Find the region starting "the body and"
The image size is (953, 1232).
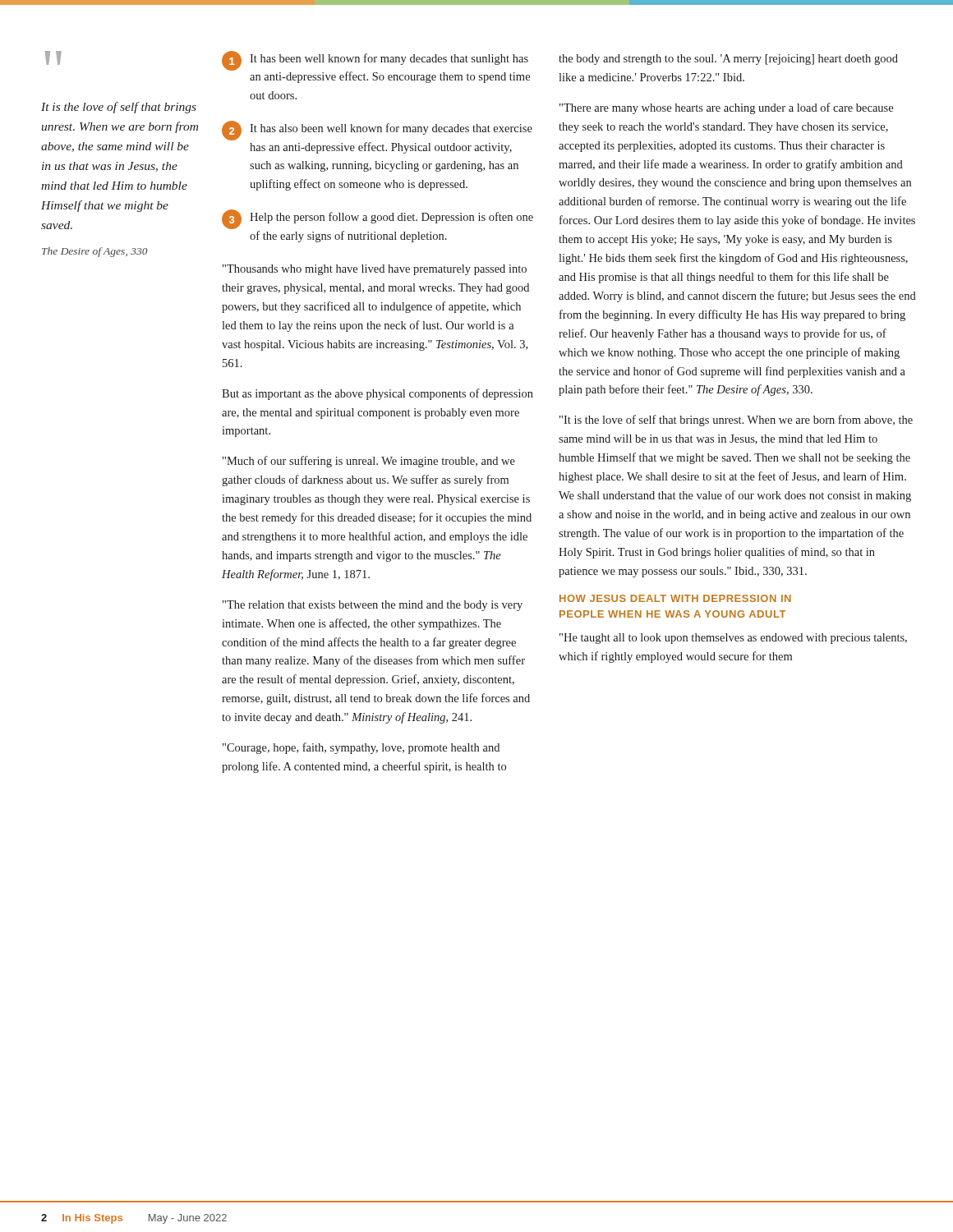(728, 68)
